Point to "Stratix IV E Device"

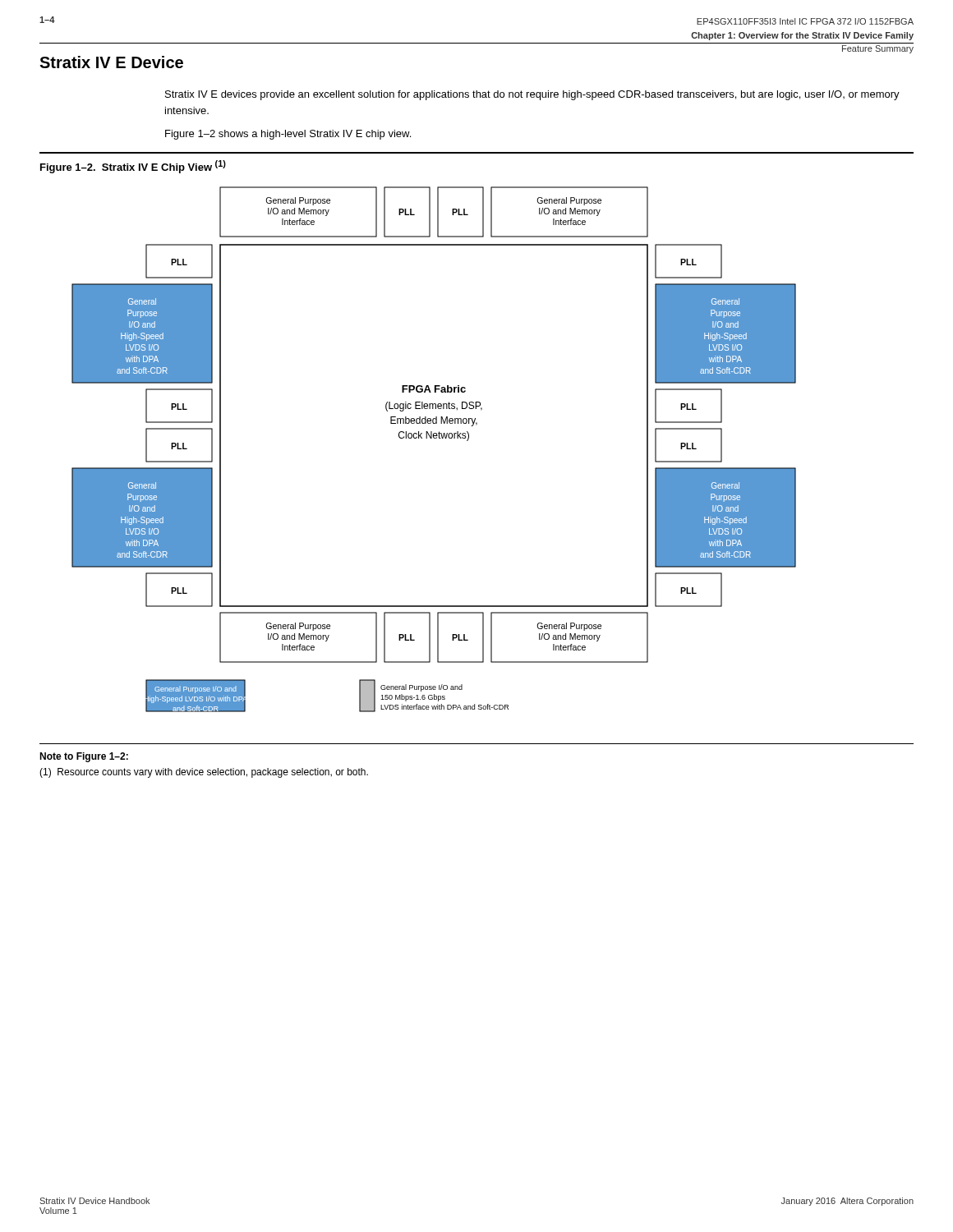click(112, 62)
